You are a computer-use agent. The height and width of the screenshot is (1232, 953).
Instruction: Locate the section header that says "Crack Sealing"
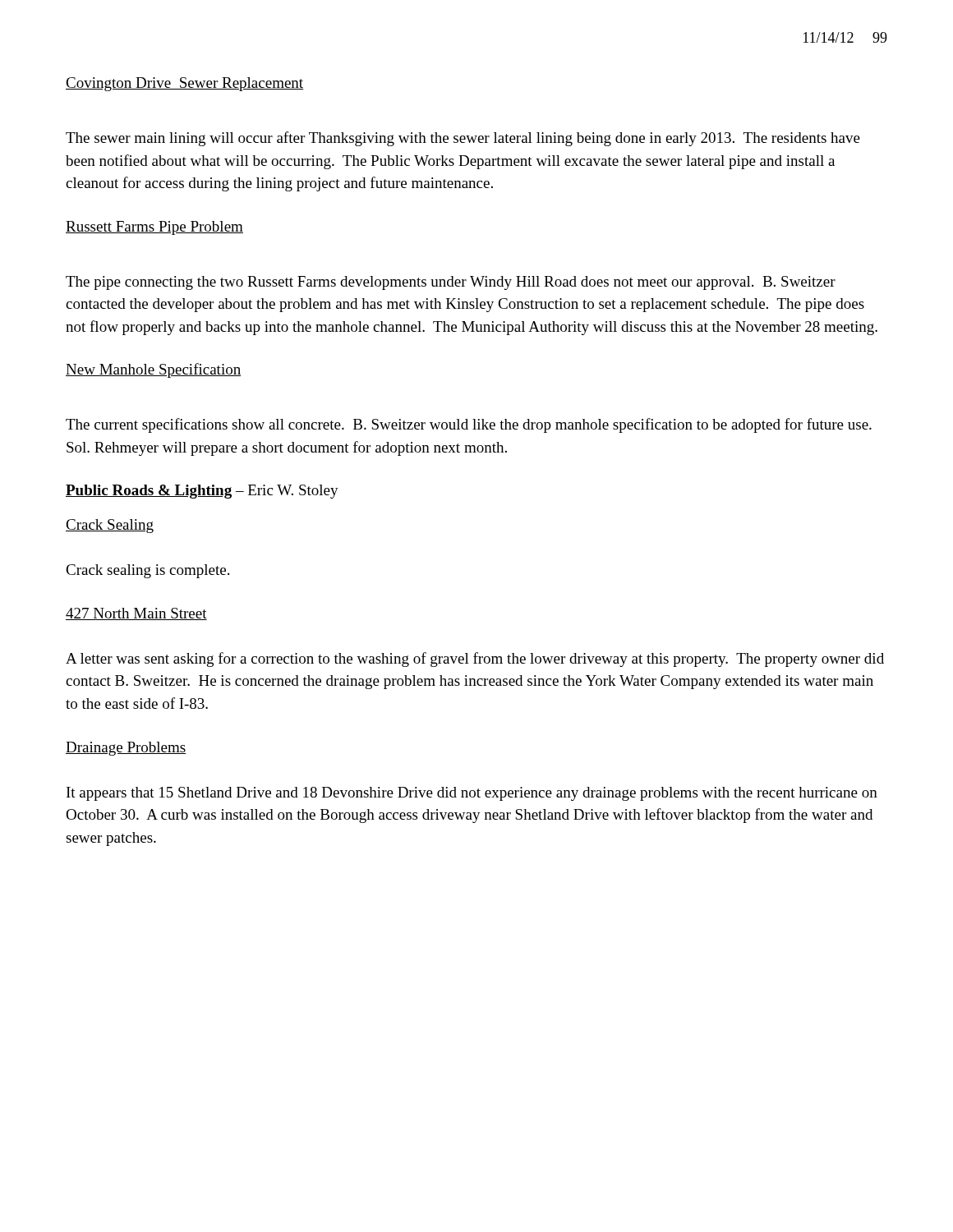(x=110, y=525)
